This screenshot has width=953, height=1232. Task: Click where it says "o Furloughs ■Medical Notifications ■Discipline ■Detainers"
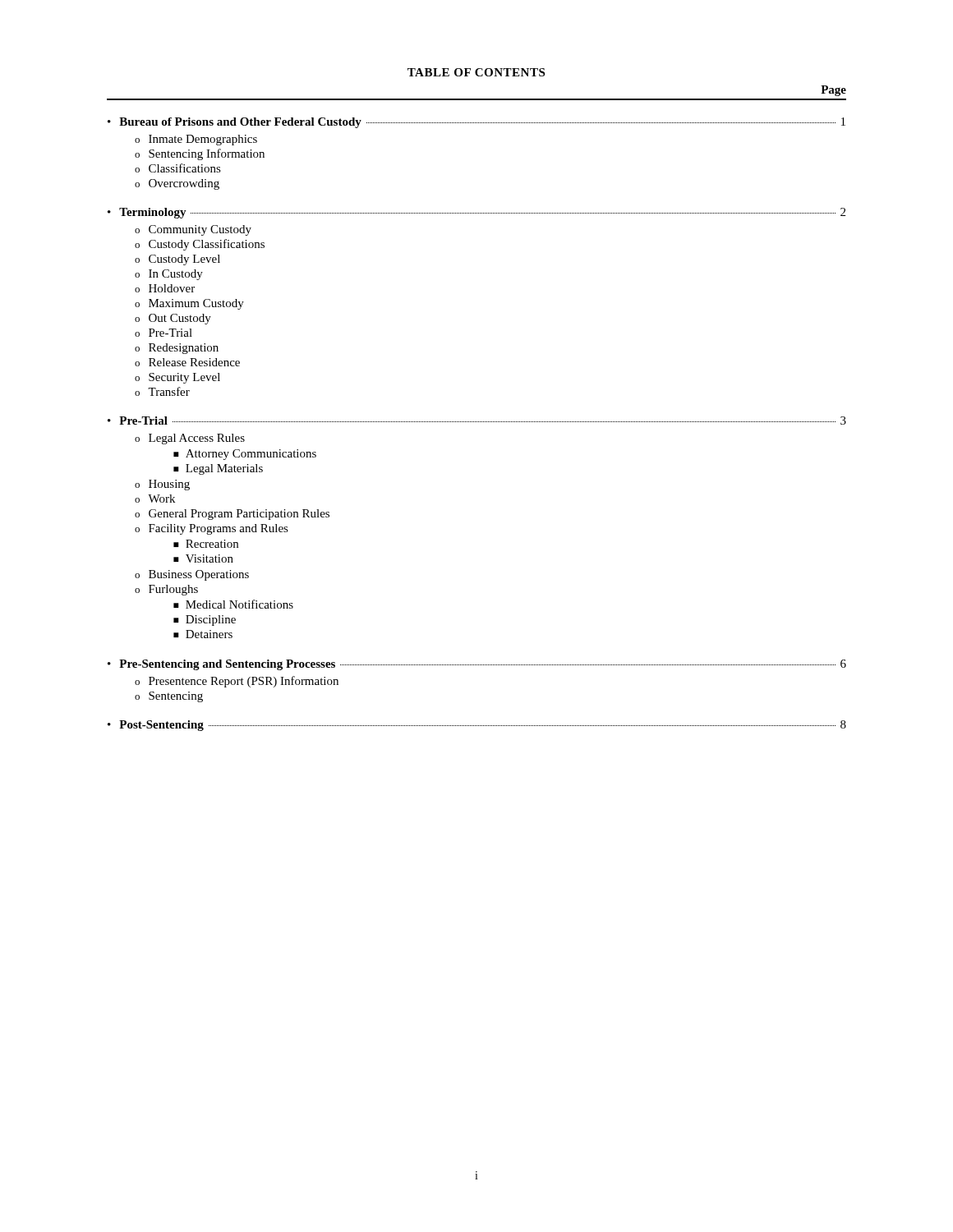click(x=214, y=612)
